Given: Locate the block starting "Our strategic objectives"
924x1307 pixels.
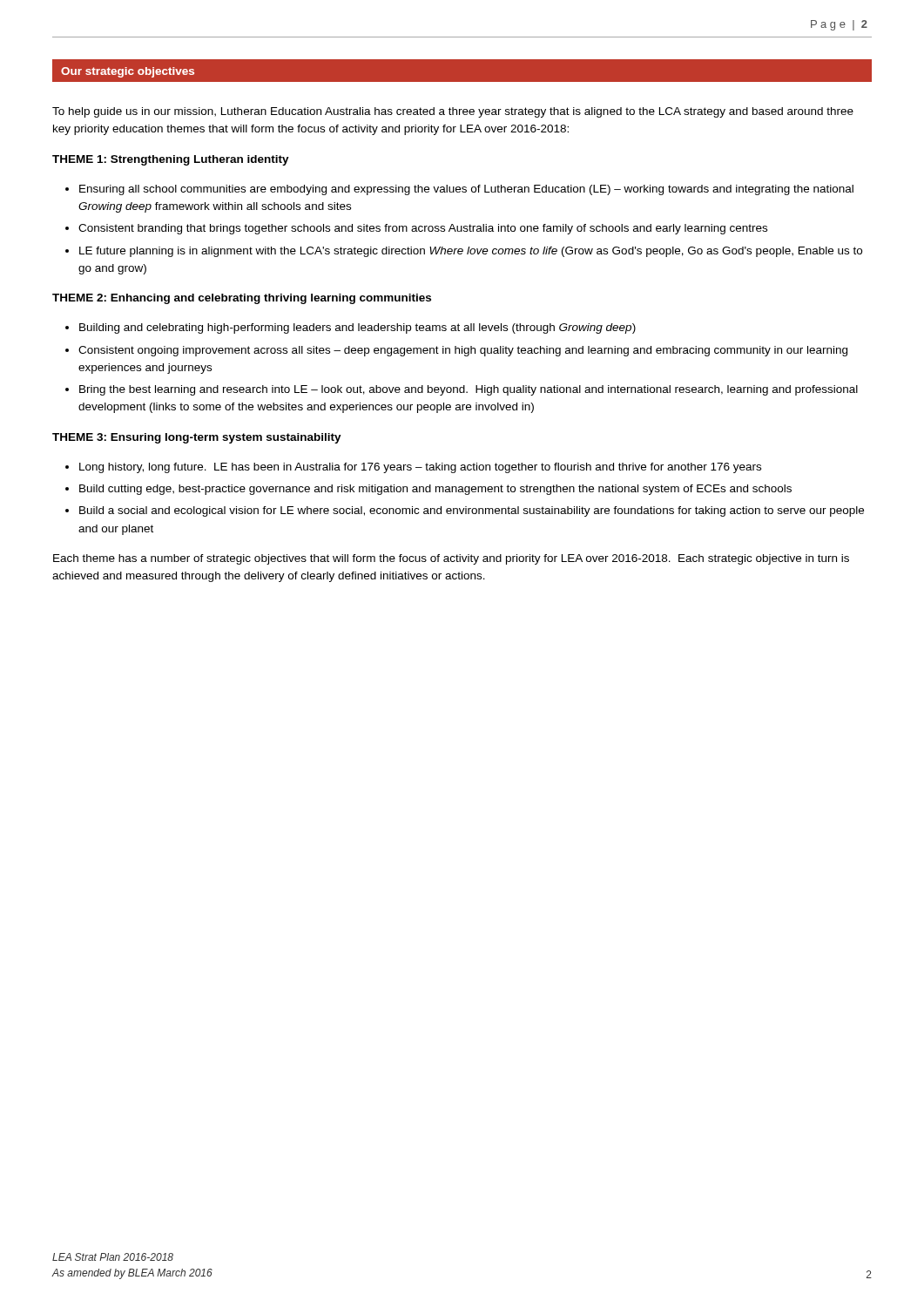Looking at the screenshot, I should [128, 71].
